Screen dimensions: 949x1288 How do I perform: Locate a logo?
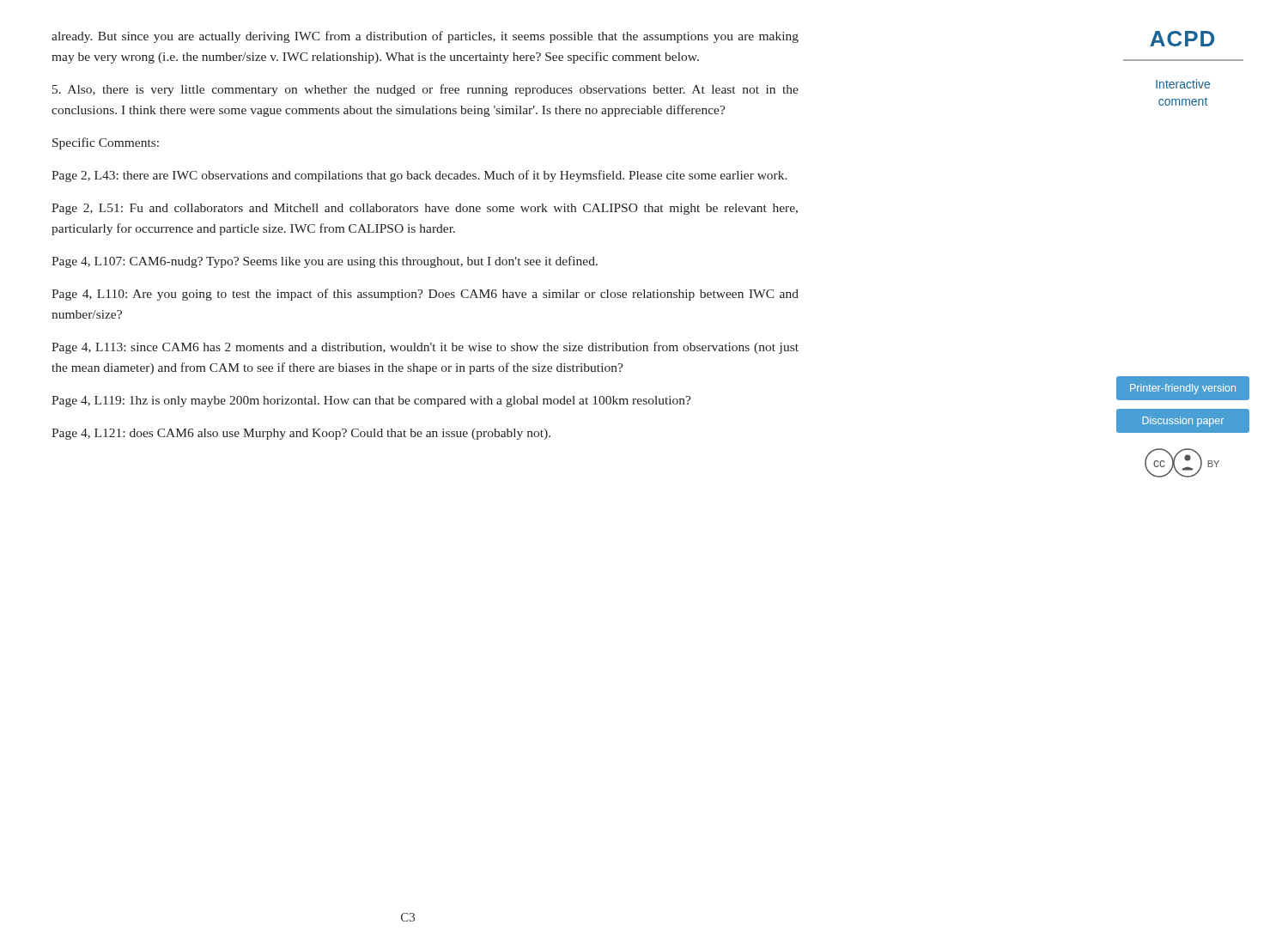(x=1183, y=465)
